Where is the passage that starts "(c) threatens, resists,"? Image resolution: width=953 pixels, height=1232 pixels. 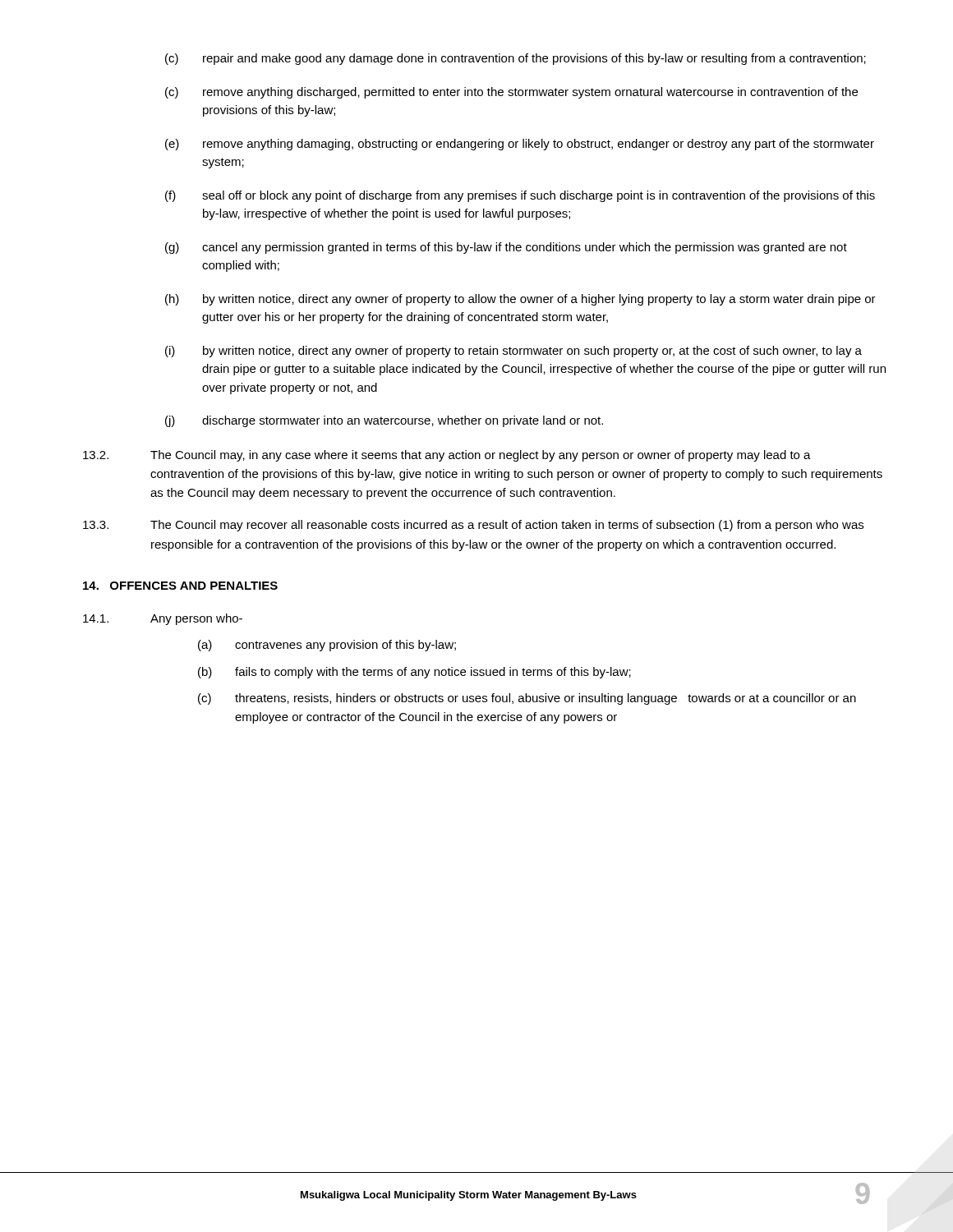(542, 708)
